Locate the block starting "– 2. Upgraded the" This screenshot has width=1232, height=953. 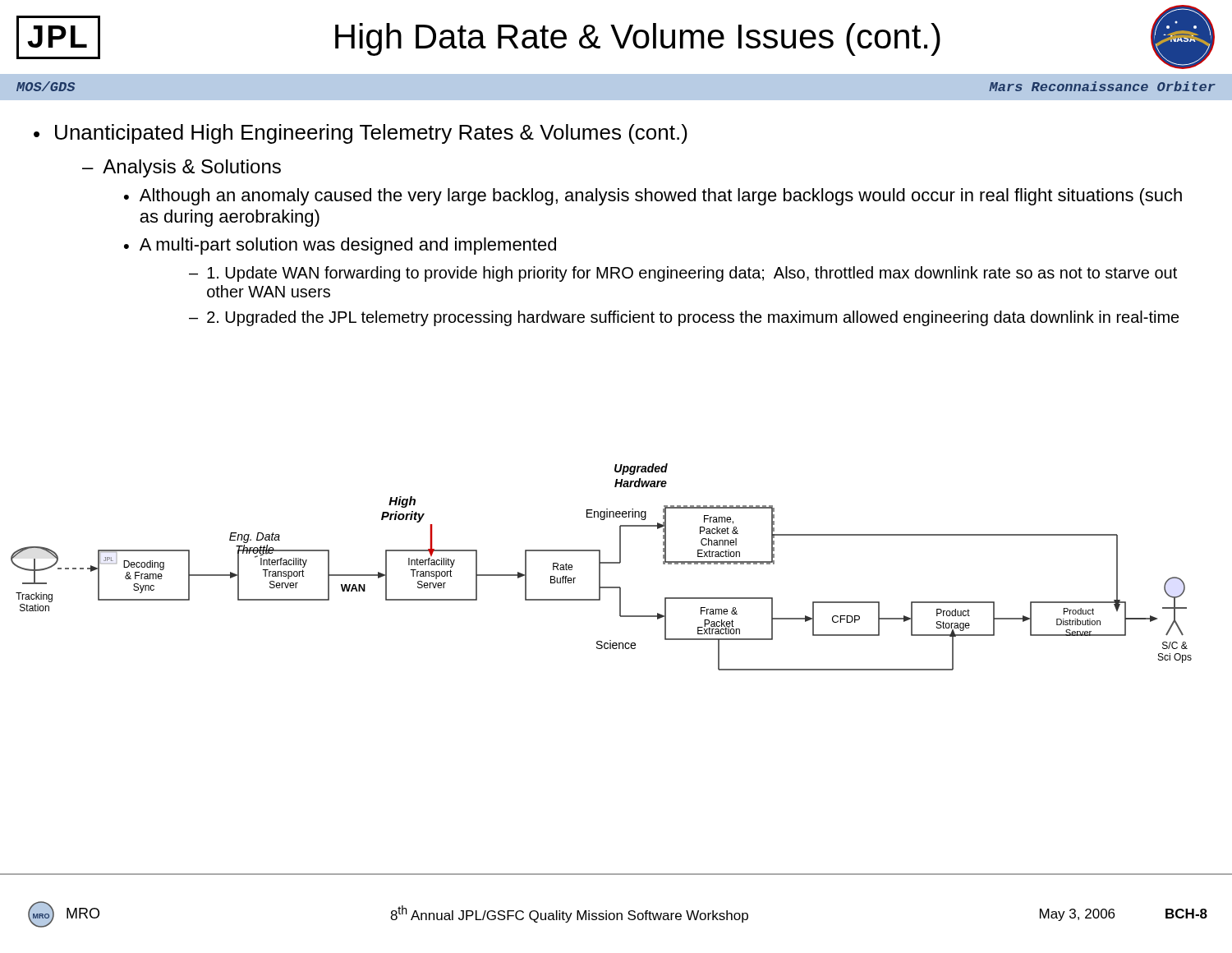point(684,318)
